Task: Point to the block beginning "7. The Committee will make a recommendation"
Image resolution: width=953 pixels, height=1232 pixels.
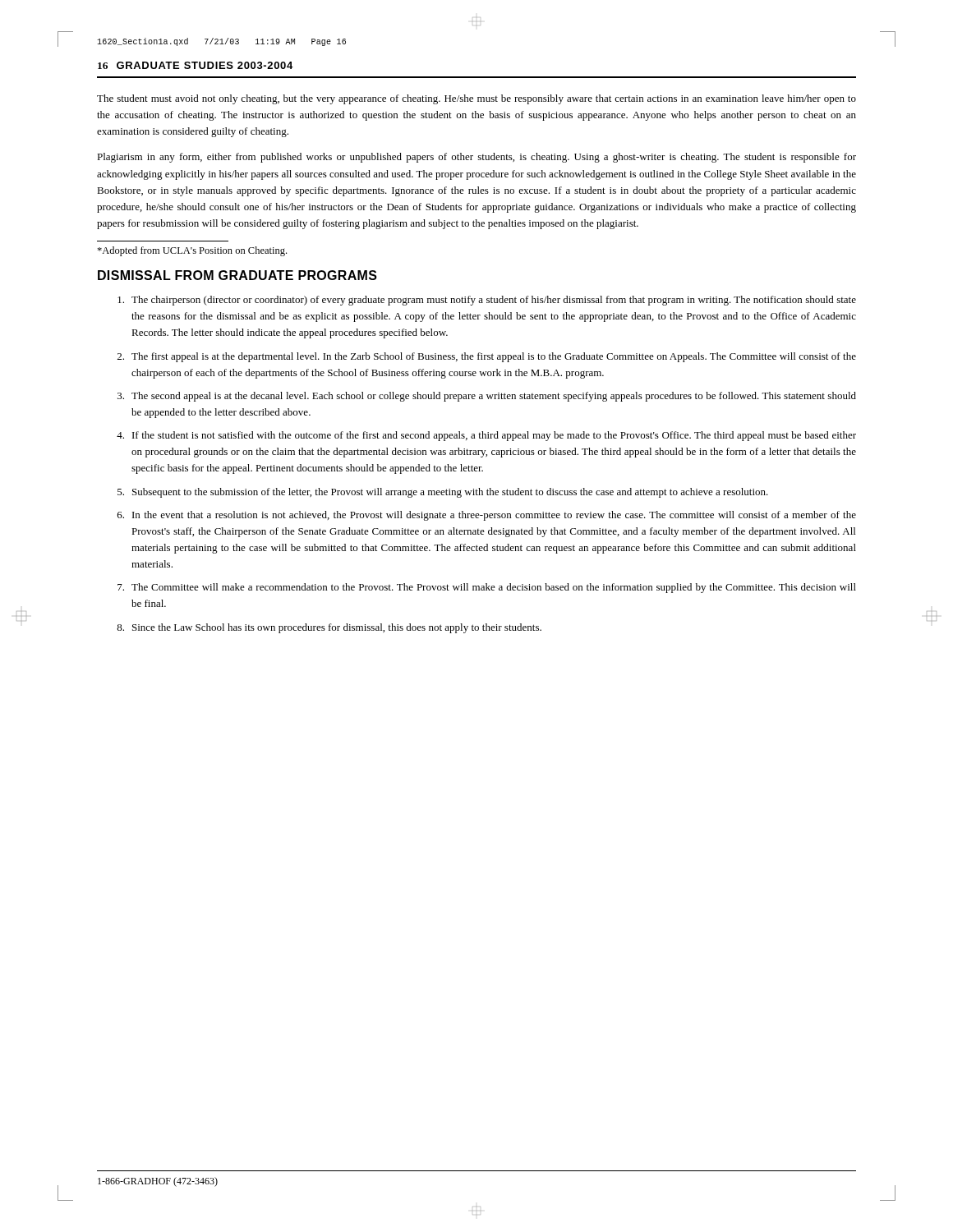Action: point(476,596)
